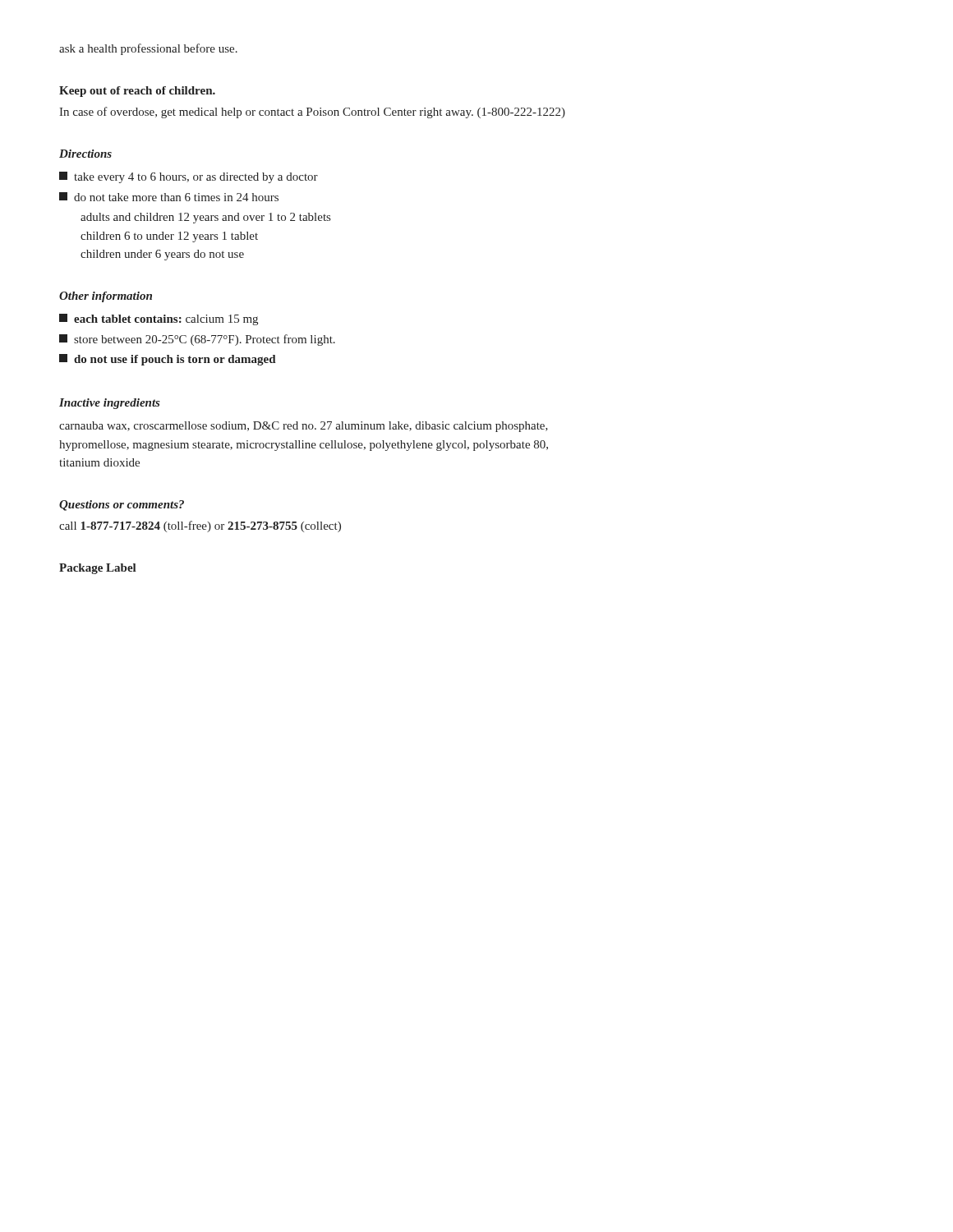Locate the block starting "children 6 to under 12"
Viewport: 953px width, 1232px height.
[169, 235]
